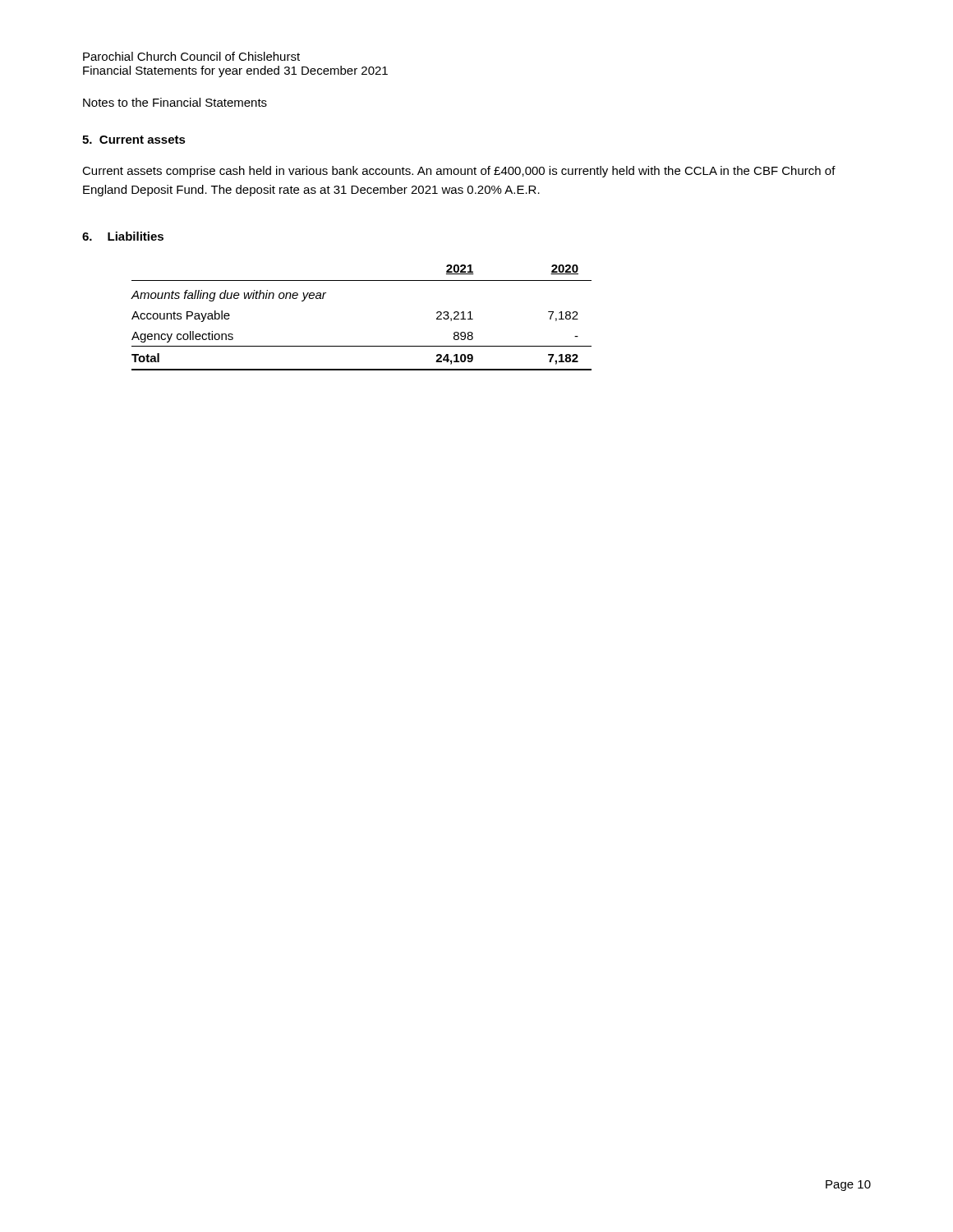
Task: Find the text block containing "Current assets comprise"
Action: point(459,180)
